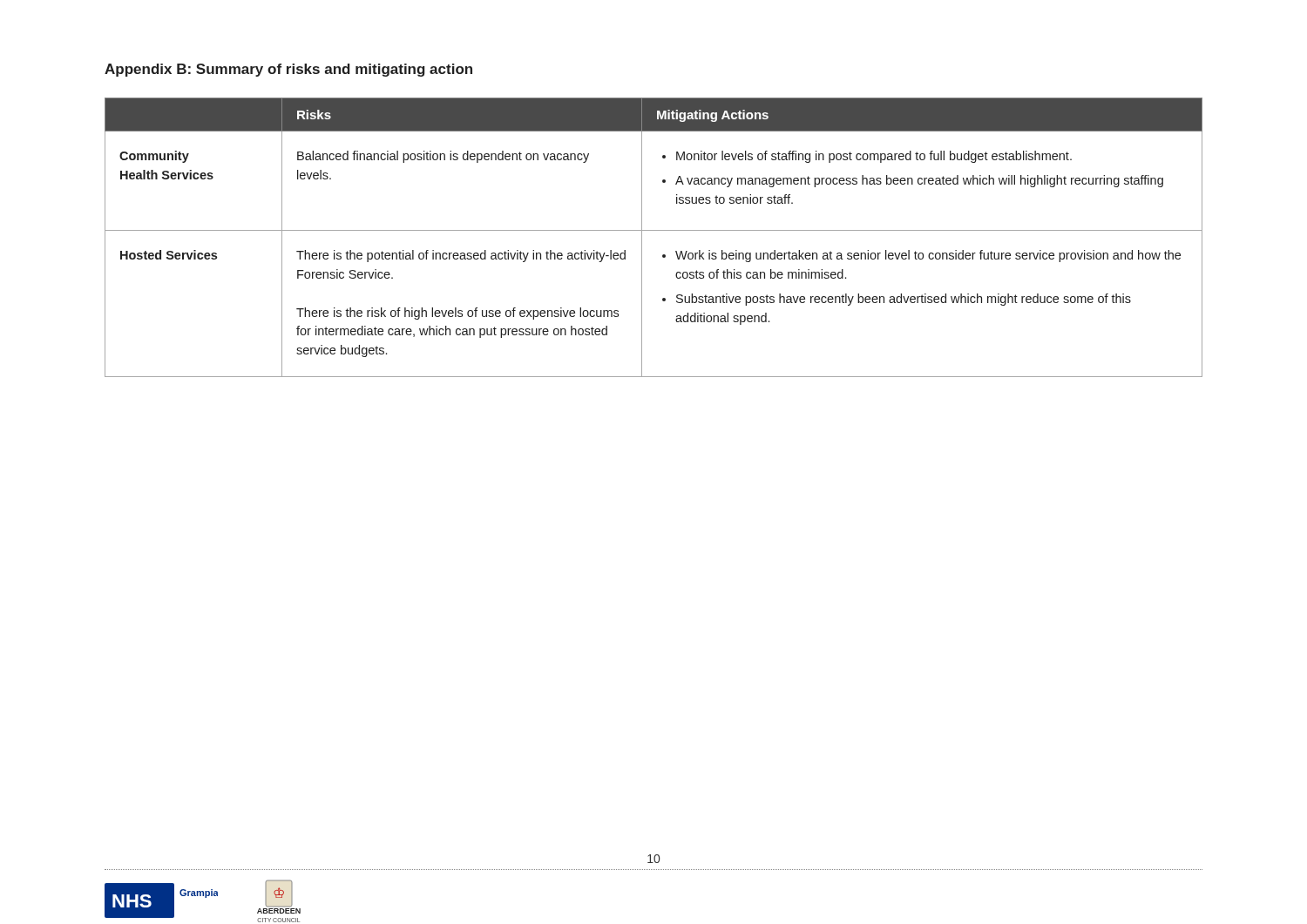Locate the text "Appendix B: Summary of risks and mitigating action"

tap(289, 69)
